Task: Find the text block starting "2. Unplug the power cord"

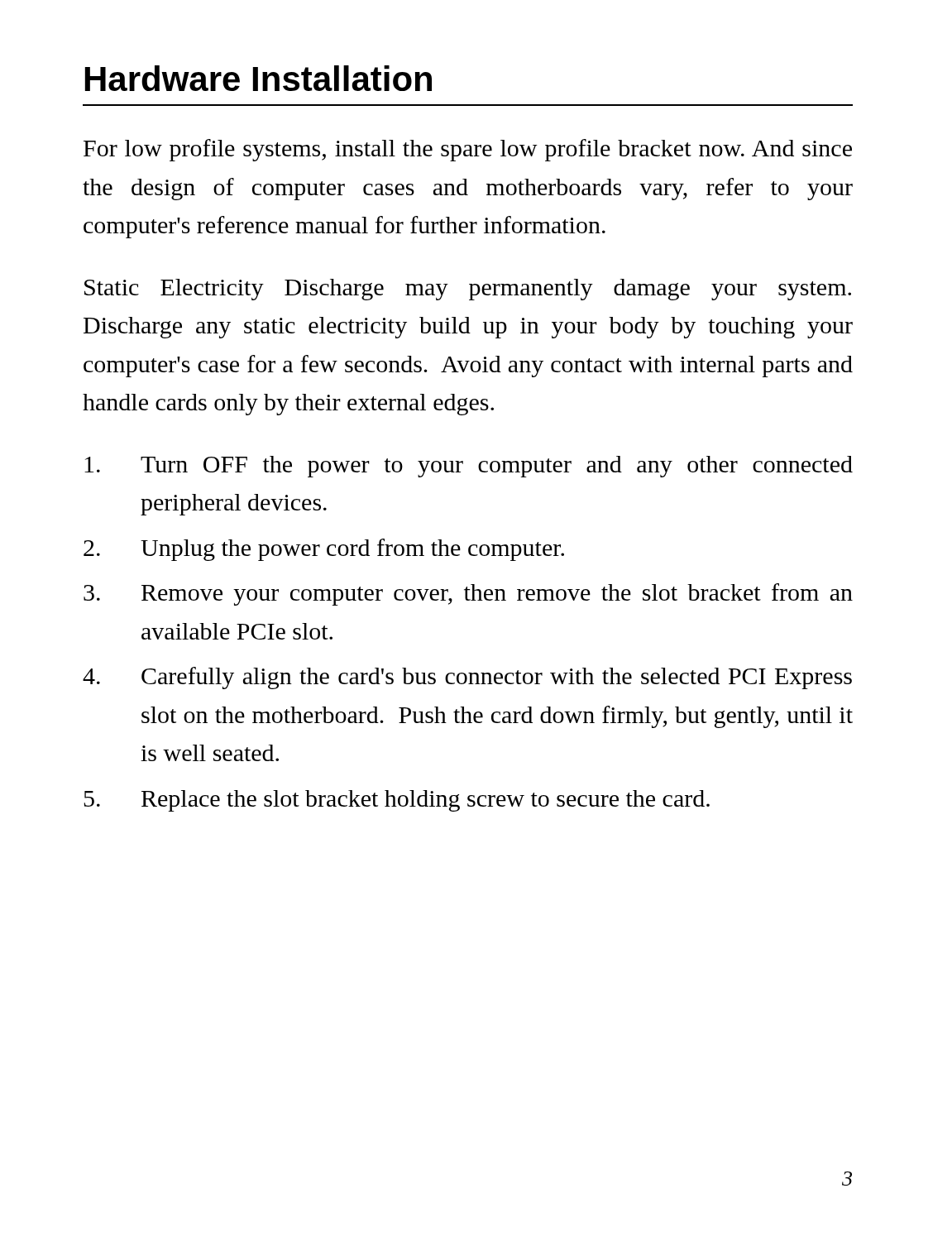Action: (x=468, y=548)
